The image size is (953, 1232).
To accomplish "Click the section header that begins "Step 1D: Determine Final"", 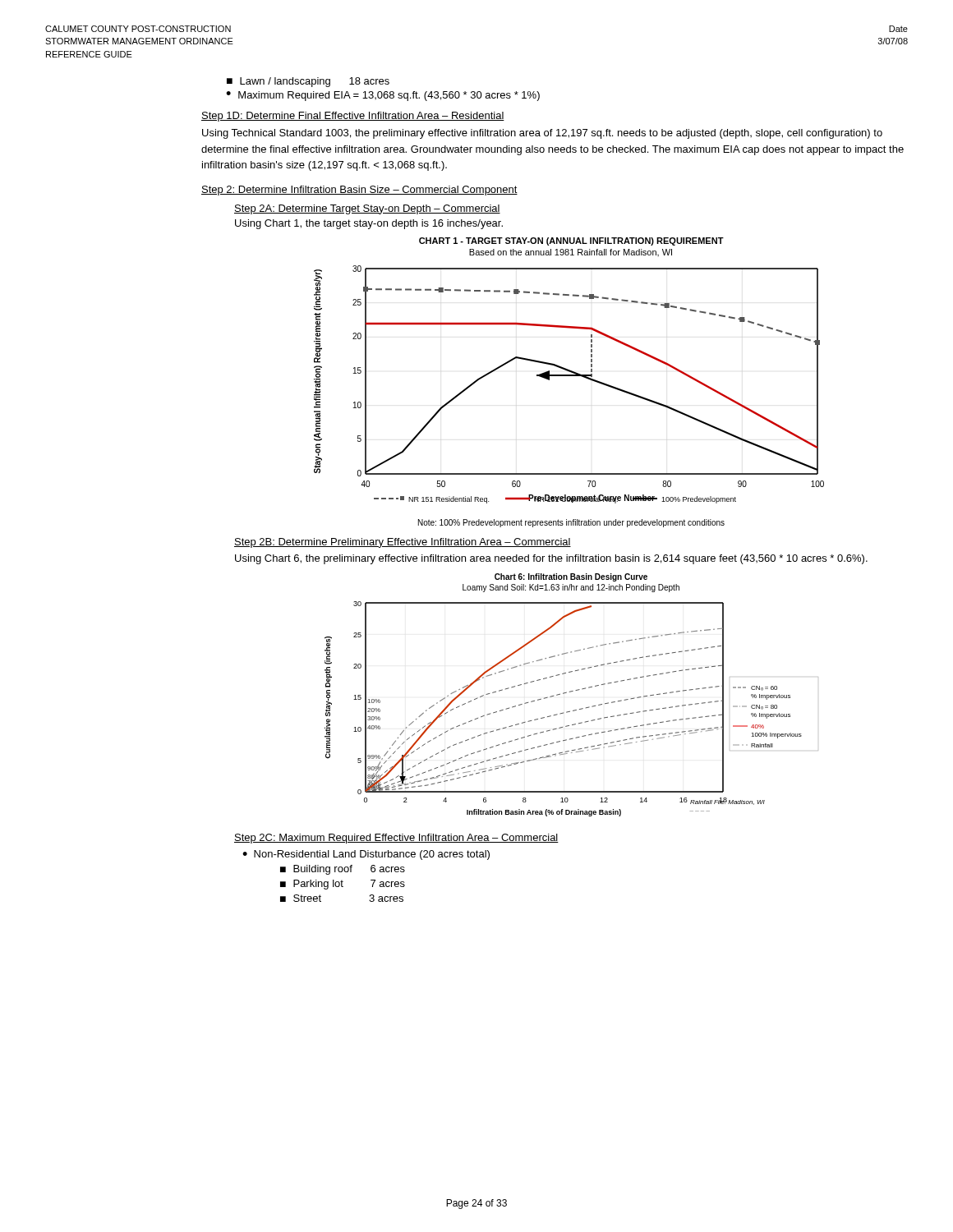I will point(353,115).
